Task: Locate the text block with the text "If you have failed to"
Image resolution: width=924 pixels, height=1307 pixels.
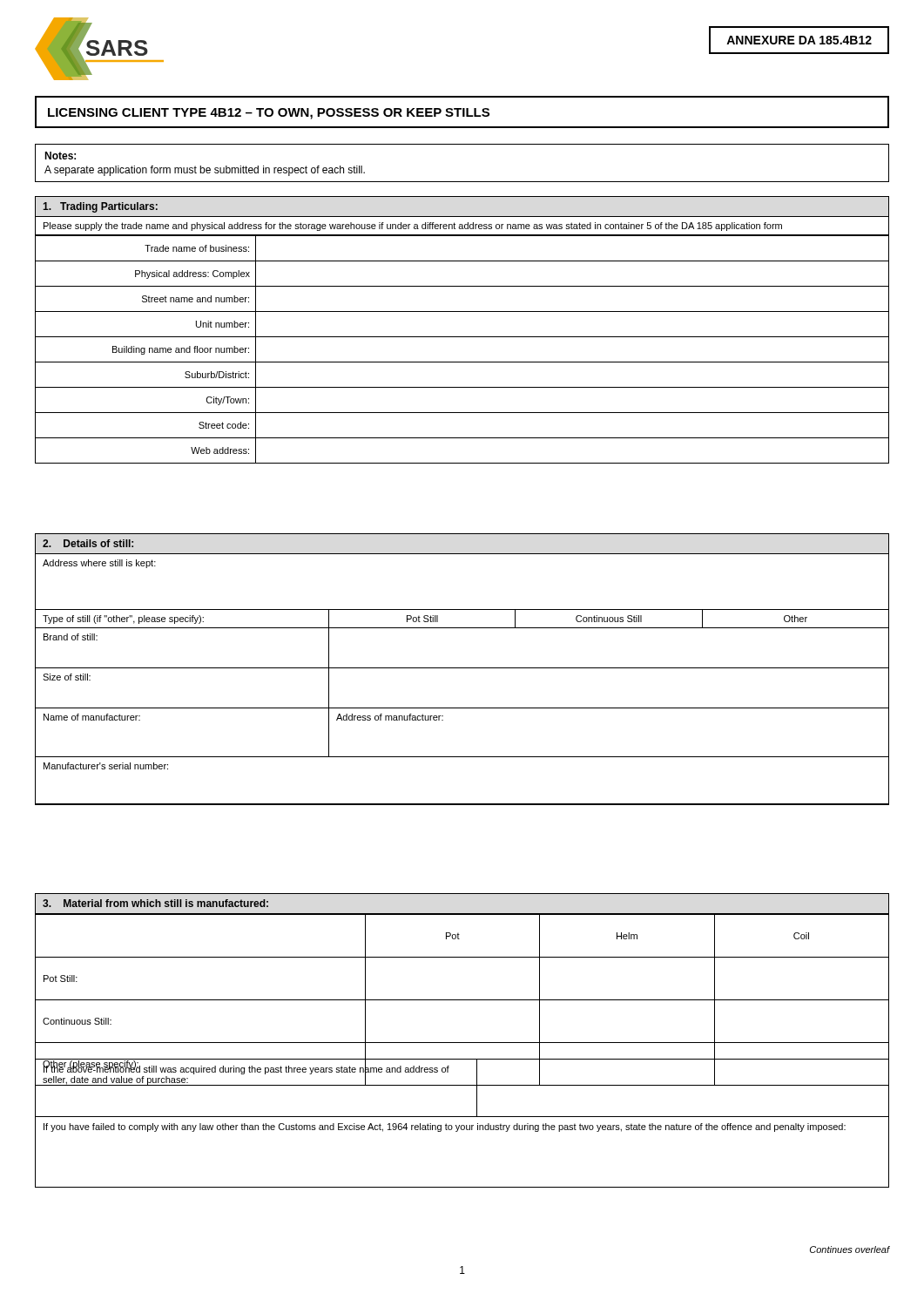Action: point(444,1127)
